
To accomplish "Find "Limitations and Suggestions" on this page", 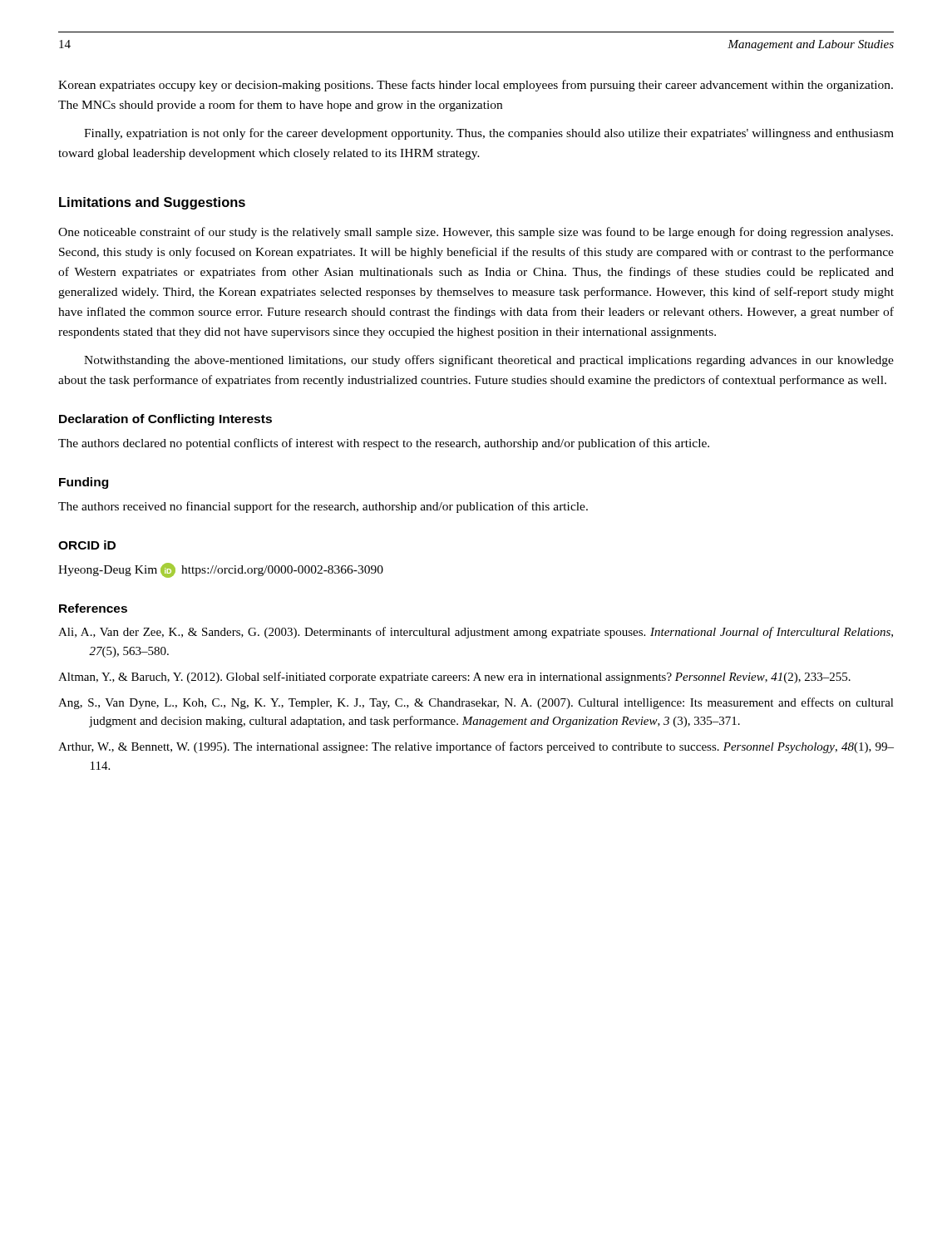I will point(152,202).
